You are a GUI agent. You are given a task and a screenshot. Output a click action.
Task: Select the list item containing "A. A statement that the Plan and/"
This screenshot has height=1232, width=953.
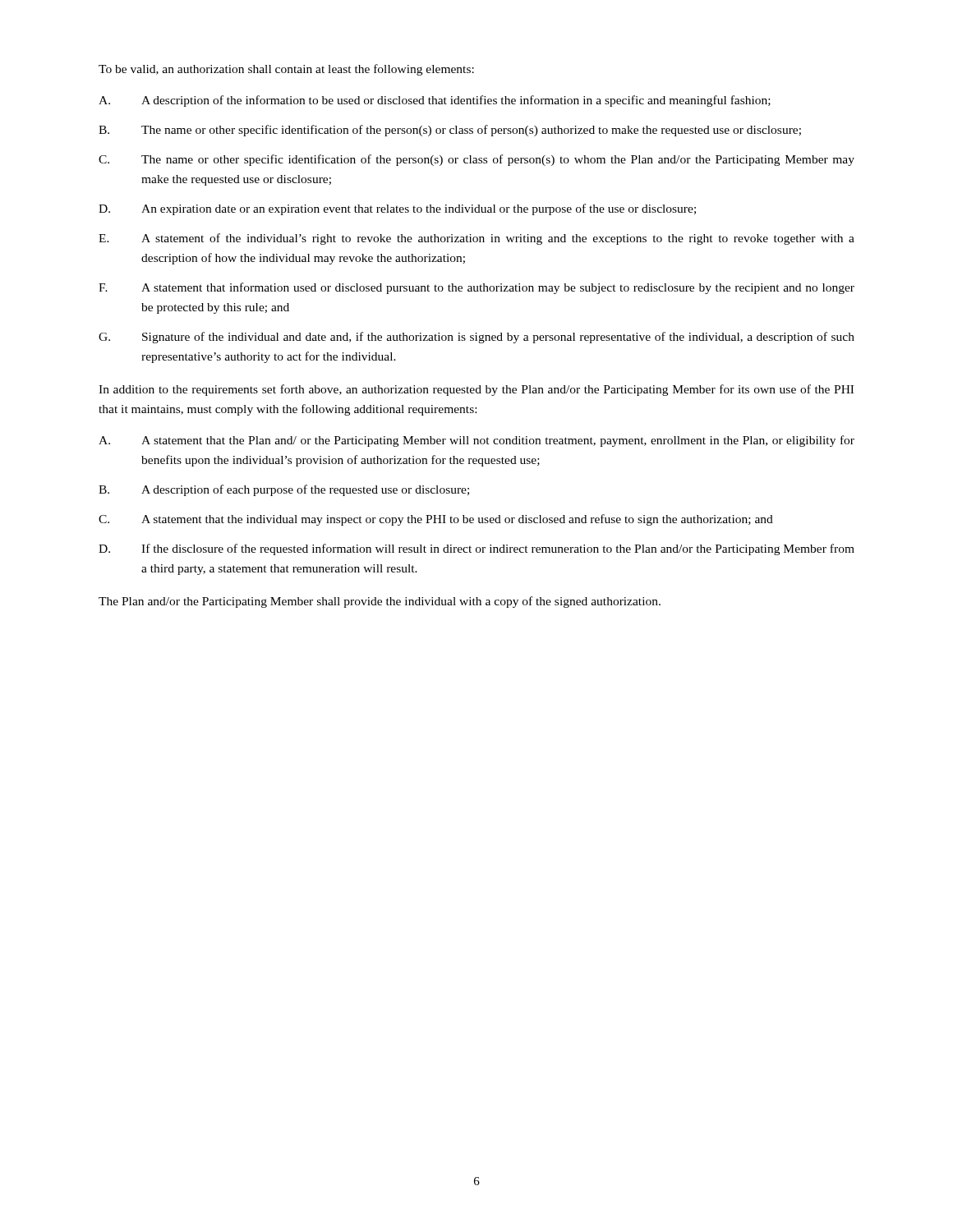476,450
